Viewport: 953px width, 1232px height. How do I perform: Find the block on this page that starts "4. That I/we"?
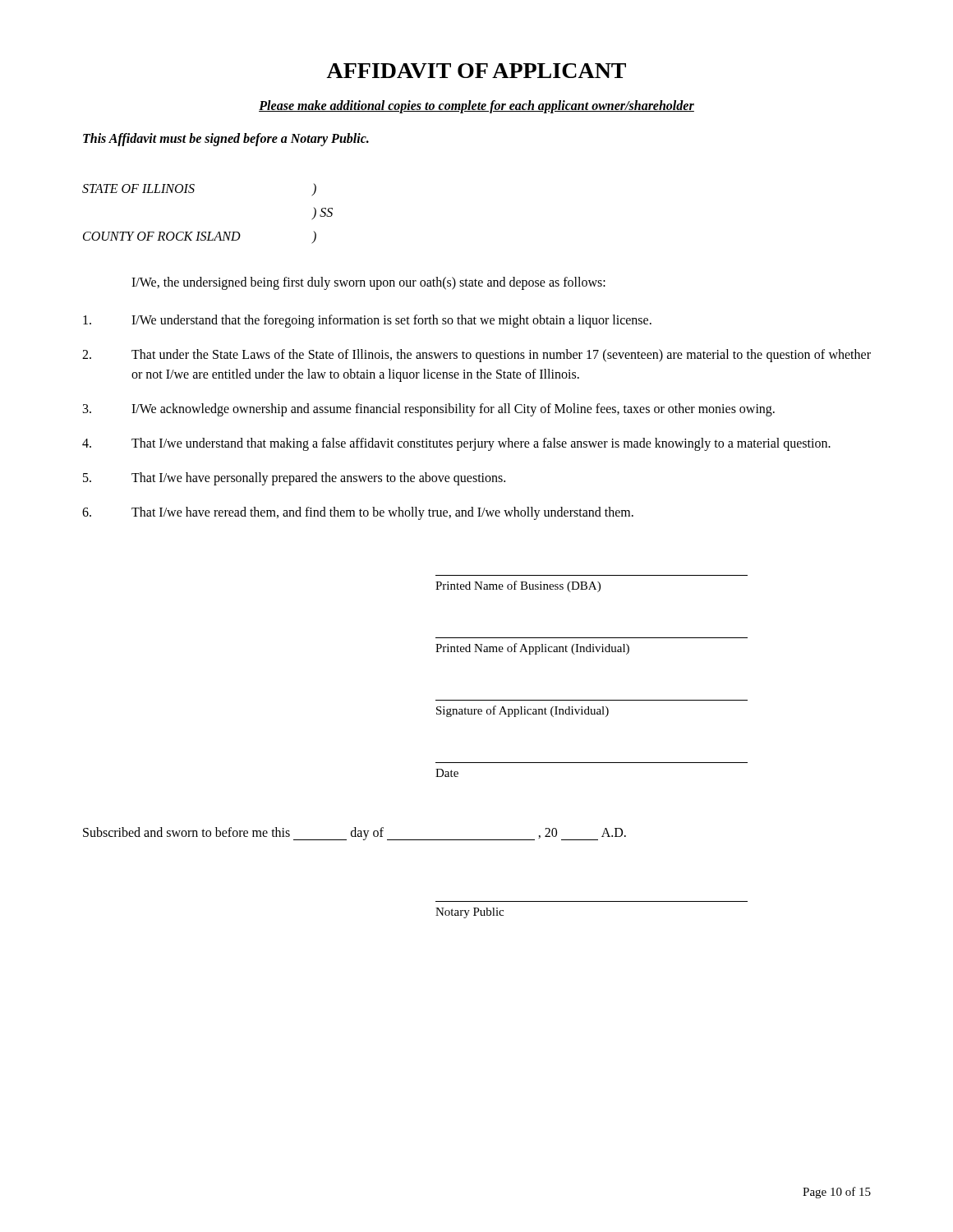[476, 444]
